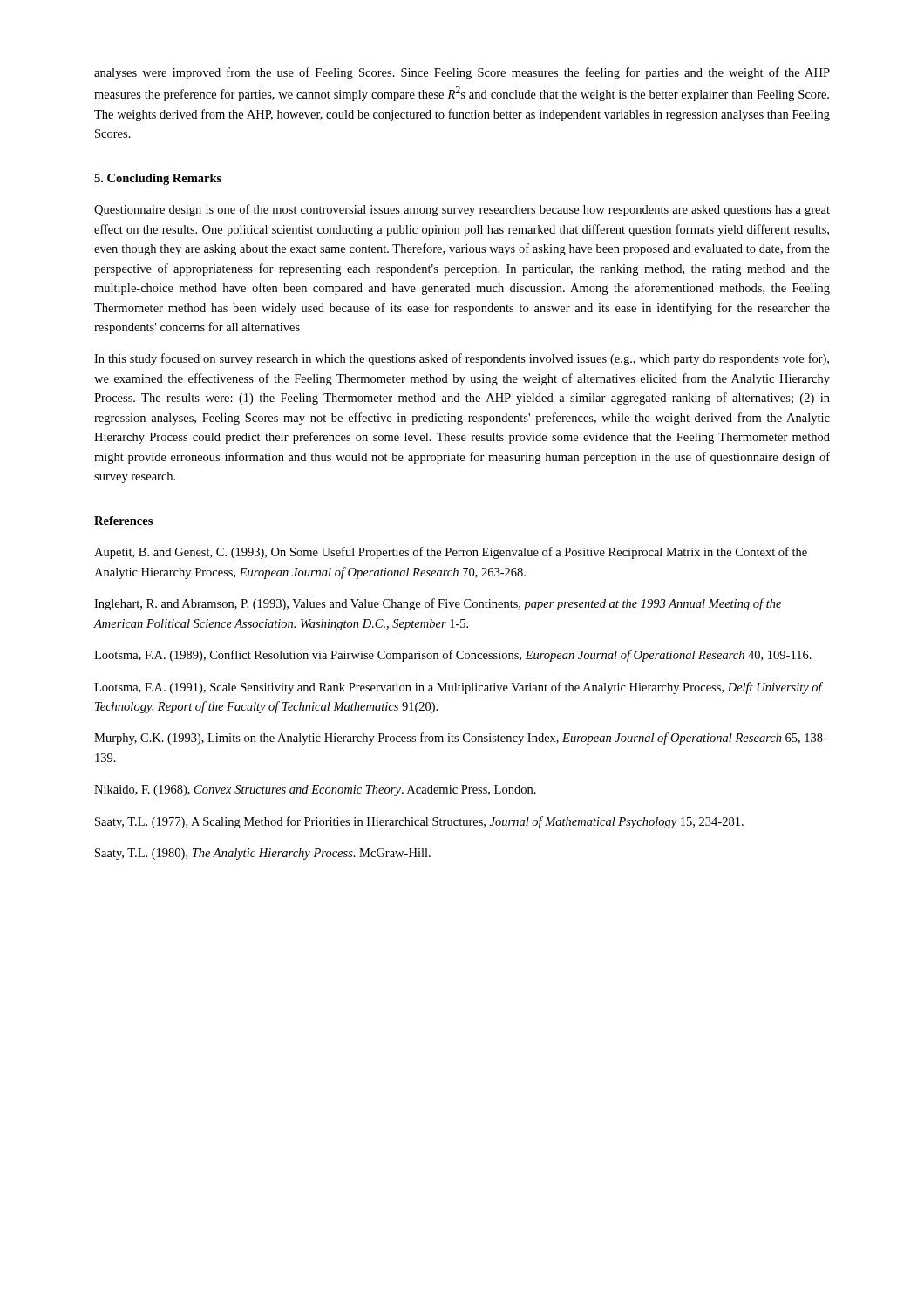Find the region starting "Questionnaire design is one of the most controversial"
This screenshot has height=1308, width=924.
pos(462,268)
